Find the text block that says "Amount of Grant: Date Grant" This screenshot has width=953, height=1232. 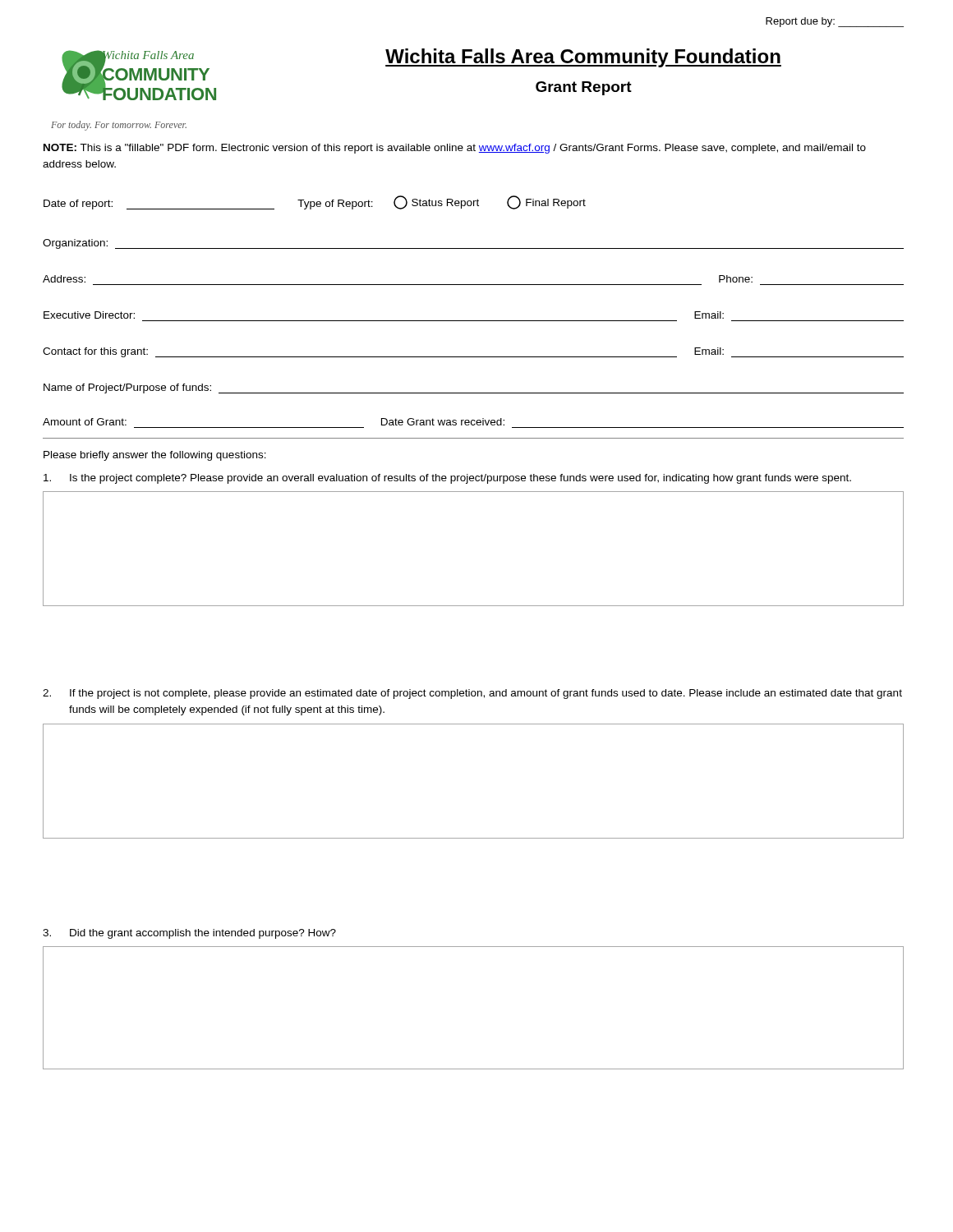click(x=473, y=420)
